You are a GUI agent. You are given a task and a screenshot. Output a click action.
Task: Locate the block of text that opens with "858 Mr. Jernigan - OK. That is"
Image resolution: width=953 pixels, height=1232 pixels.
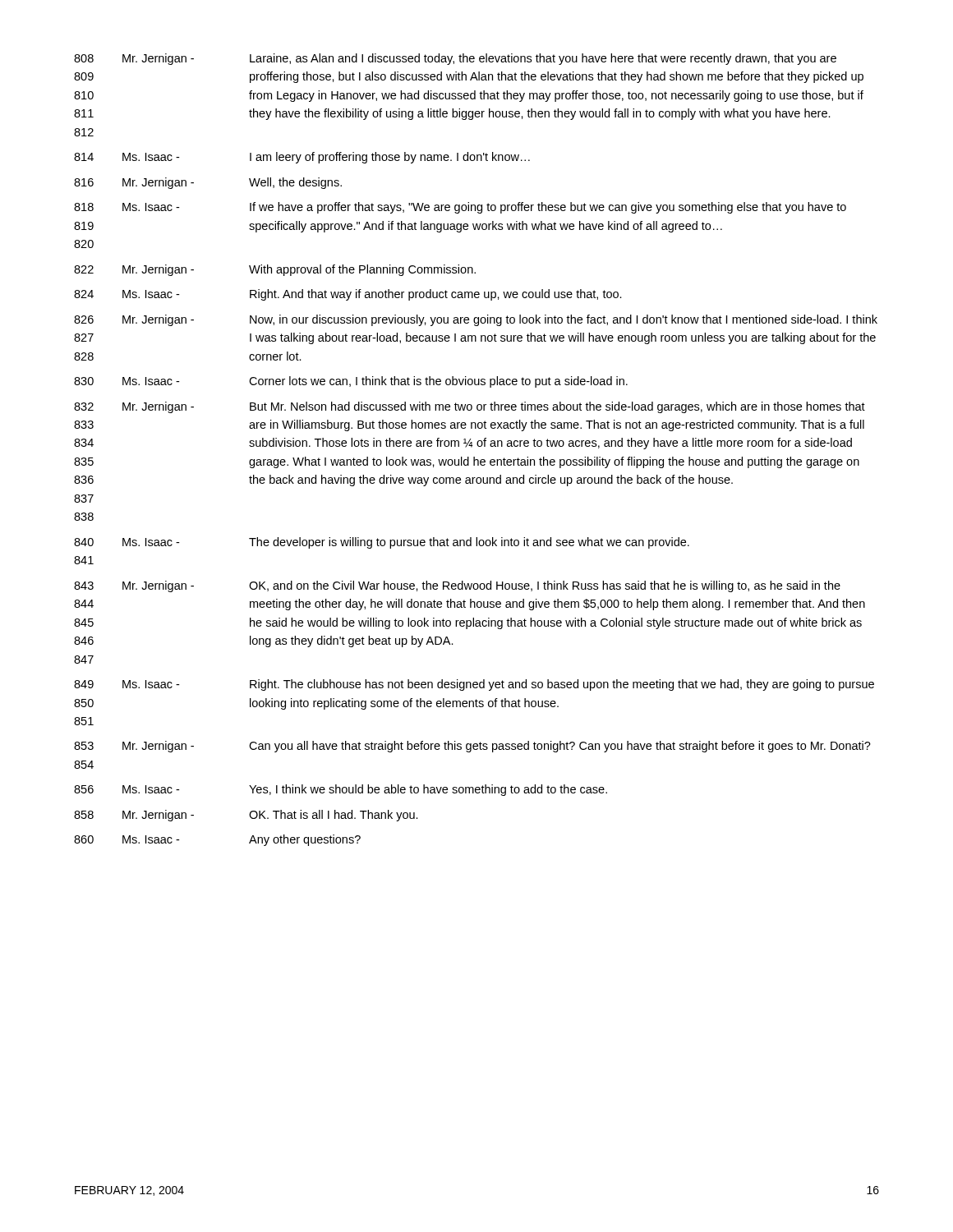point(246,816)
